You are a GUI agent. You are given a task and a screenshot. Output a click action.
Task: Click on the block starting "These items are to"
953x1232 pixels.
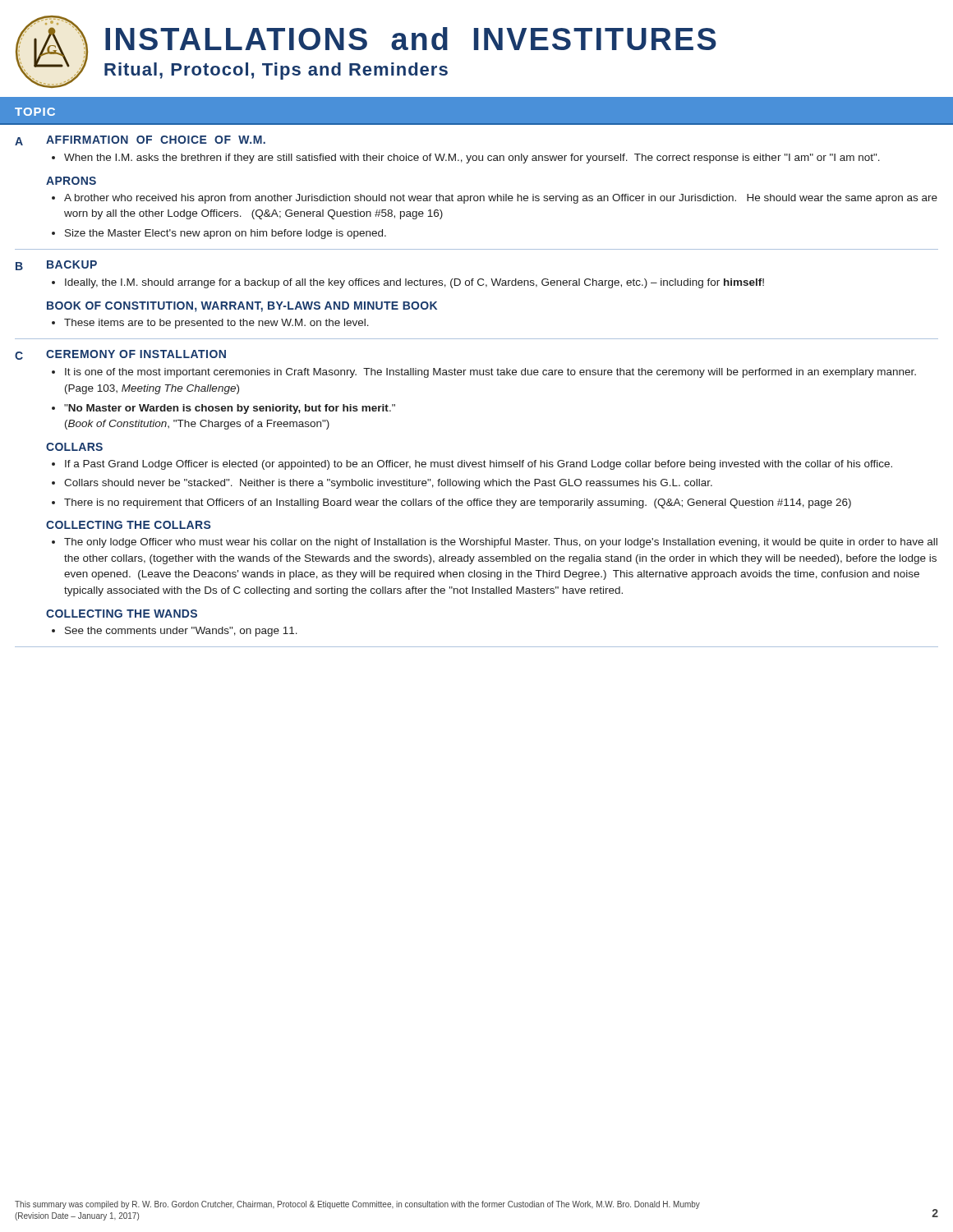pos(217,322)
